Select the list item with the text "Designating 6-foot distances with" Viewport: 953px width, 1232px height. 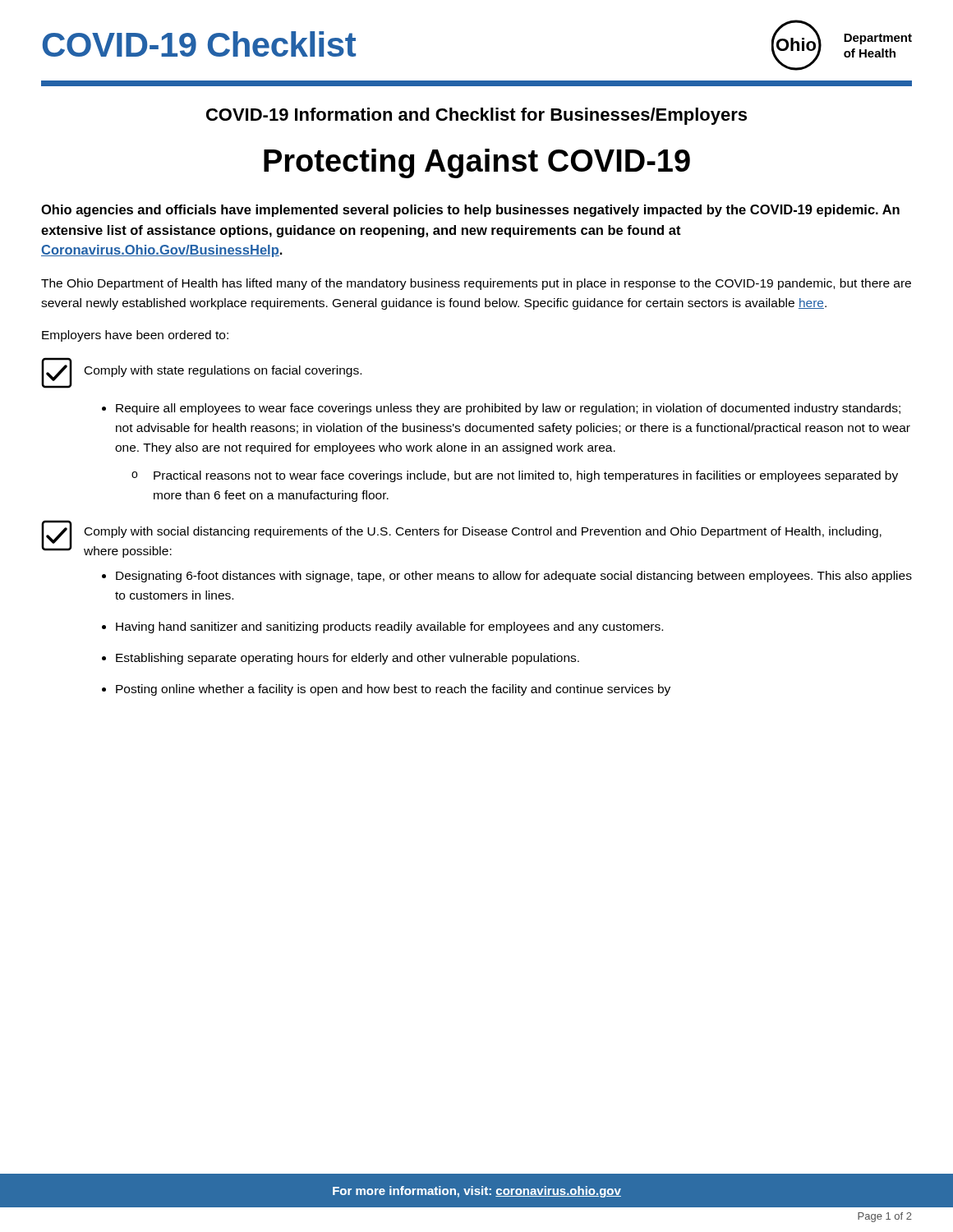coord(513,585)
